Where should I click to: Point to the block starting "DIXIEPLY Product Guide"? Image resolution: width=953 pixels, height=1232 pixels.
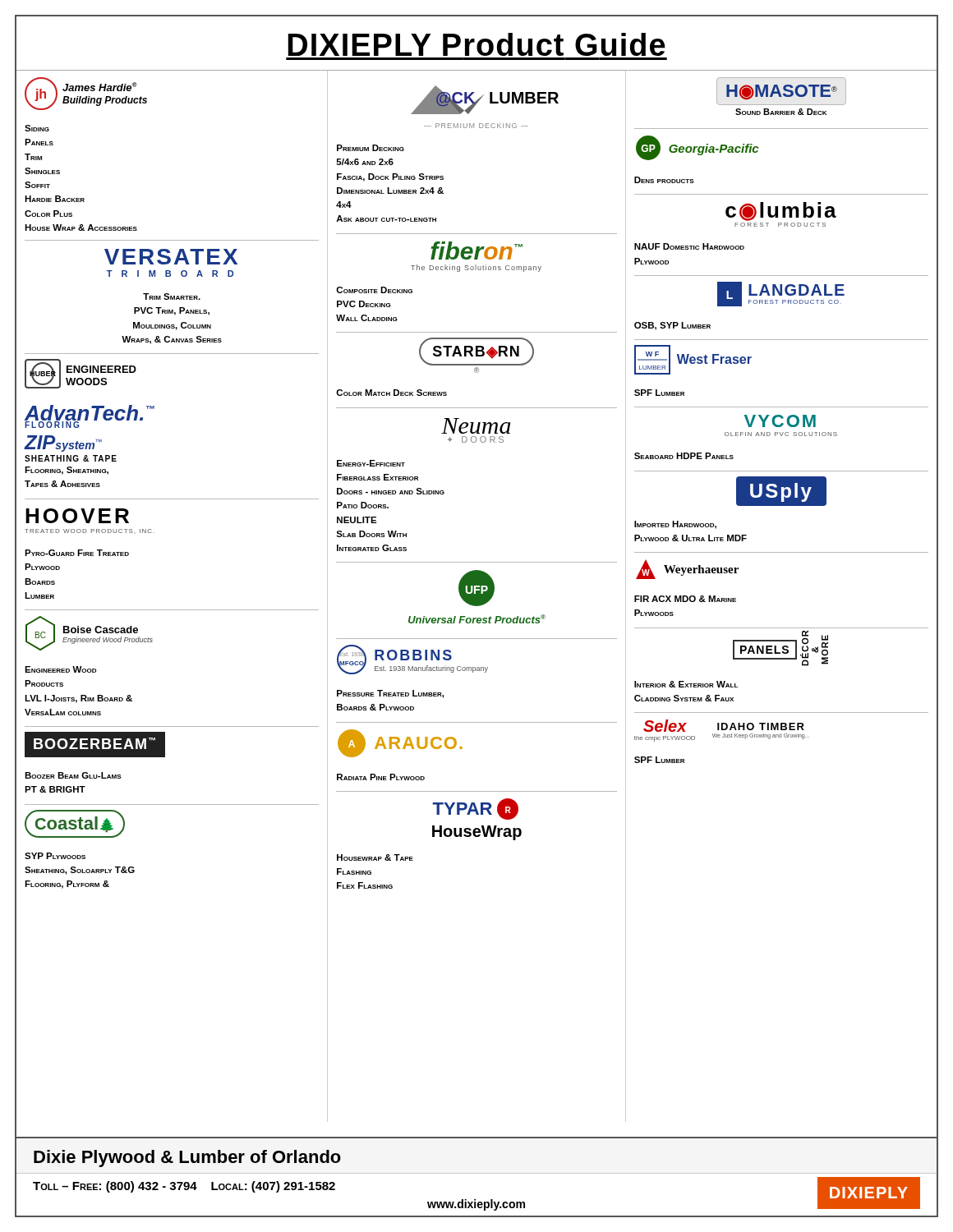(x=476, y=46)
